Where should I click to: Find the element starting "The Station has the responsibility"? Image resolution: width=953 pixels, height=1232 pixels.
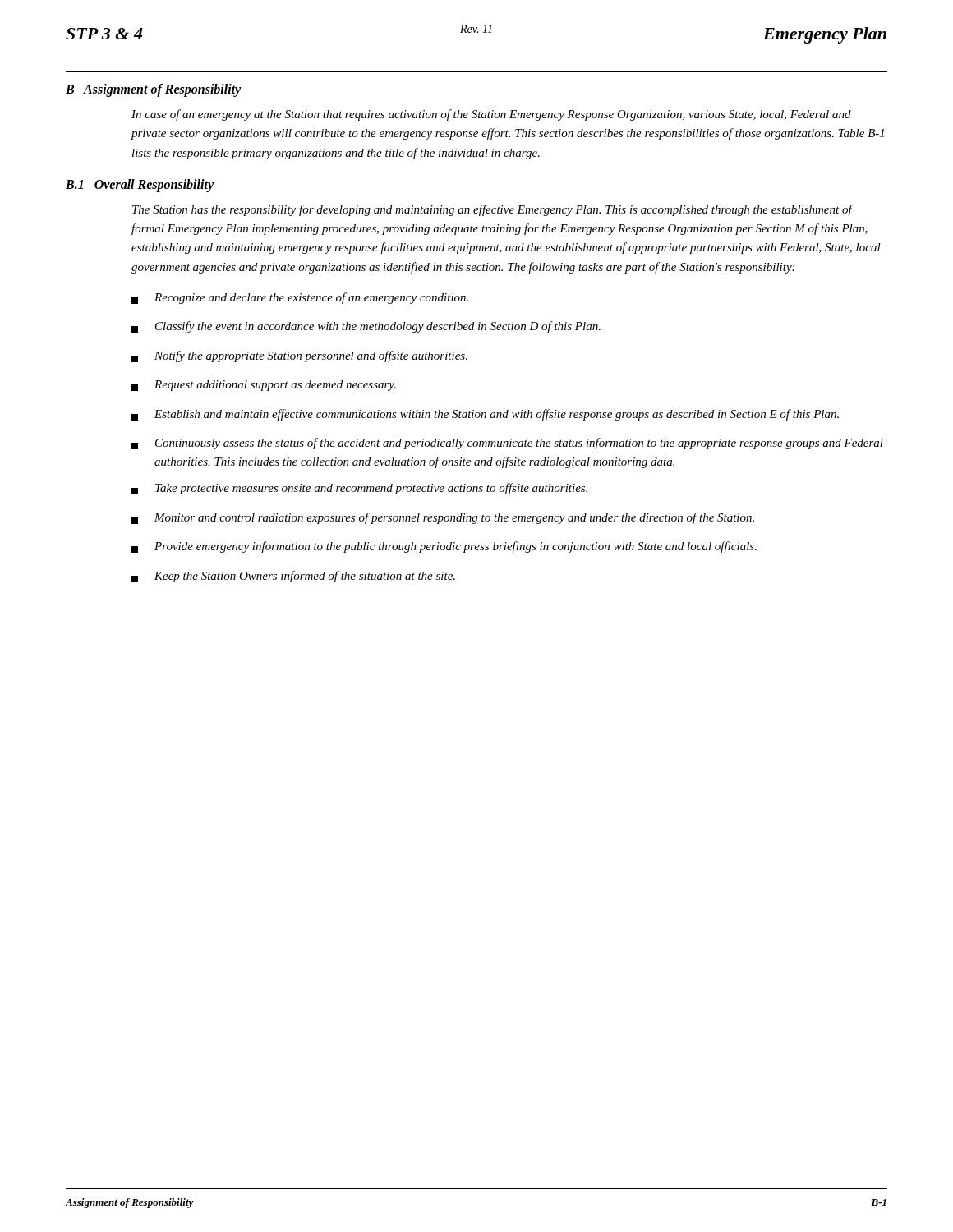506,238
